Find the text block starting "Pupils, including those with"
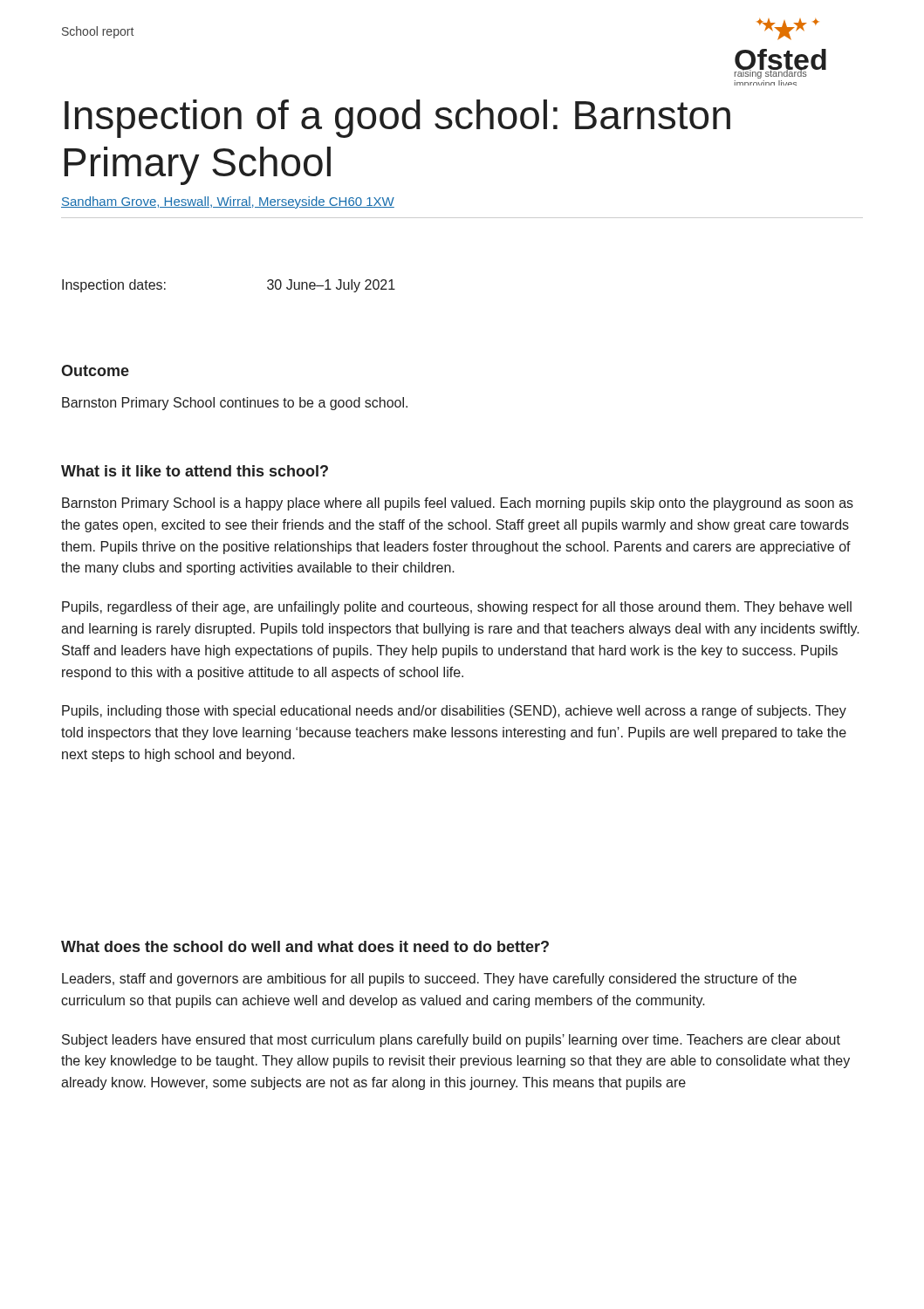Image resolution: width=924 pixels, height=1309 pixels. pos(462,734)
